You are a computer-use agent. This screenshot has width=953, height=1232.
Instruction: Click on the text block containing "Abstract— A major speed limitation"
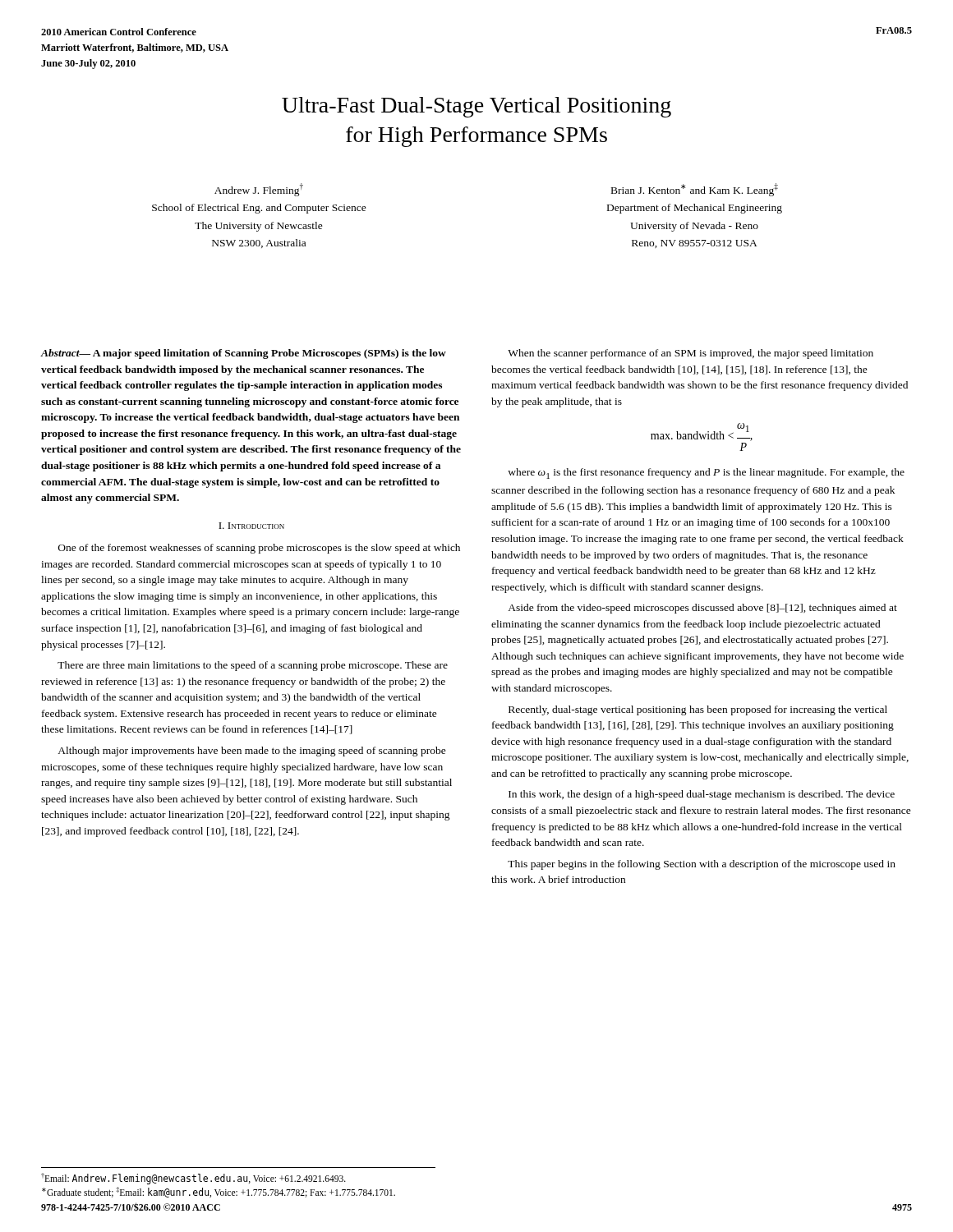coord(251,425)
